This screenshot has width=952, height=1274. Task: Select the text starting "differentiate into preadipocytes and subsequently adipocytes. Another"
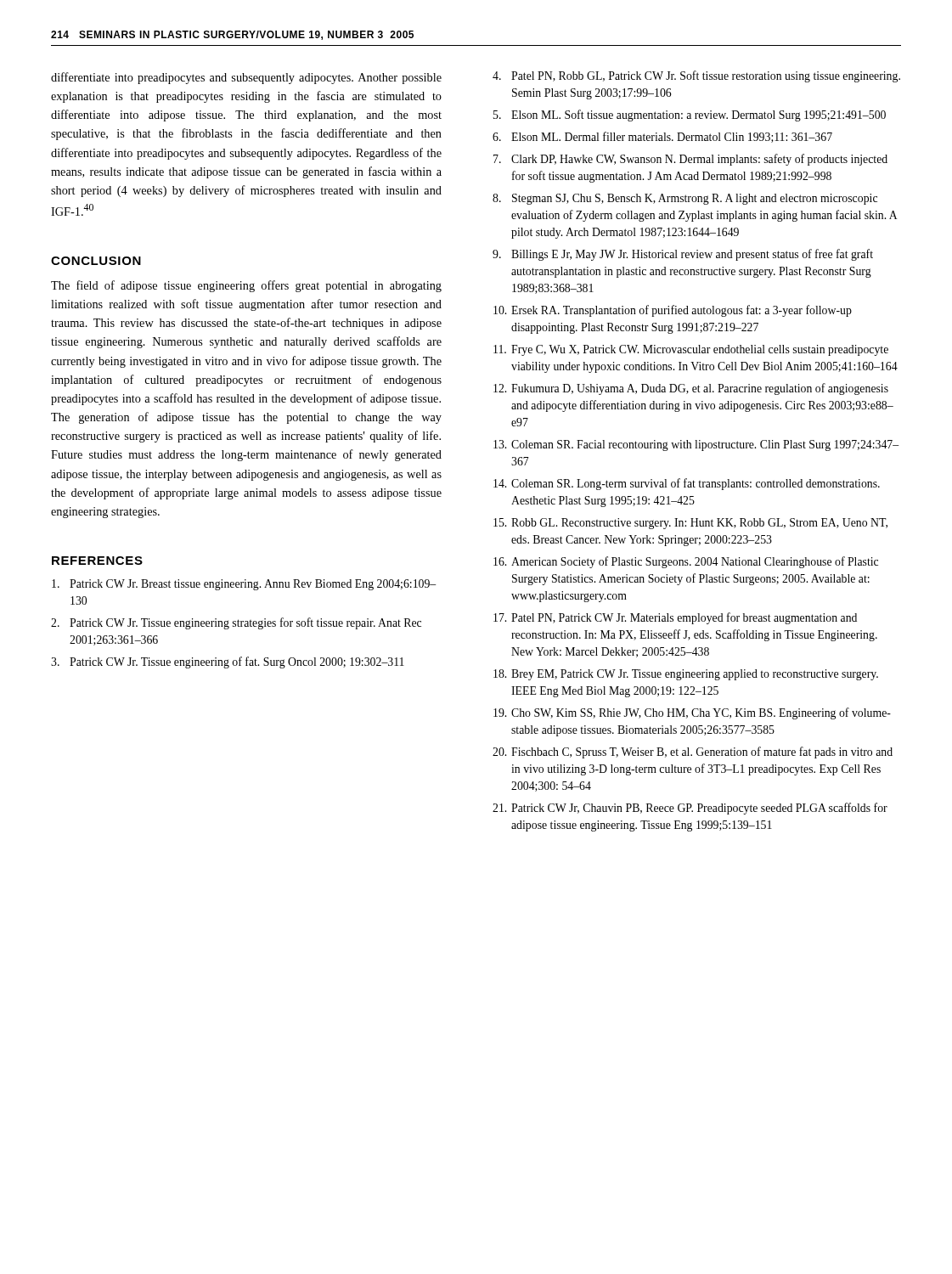tap(246, 144)
